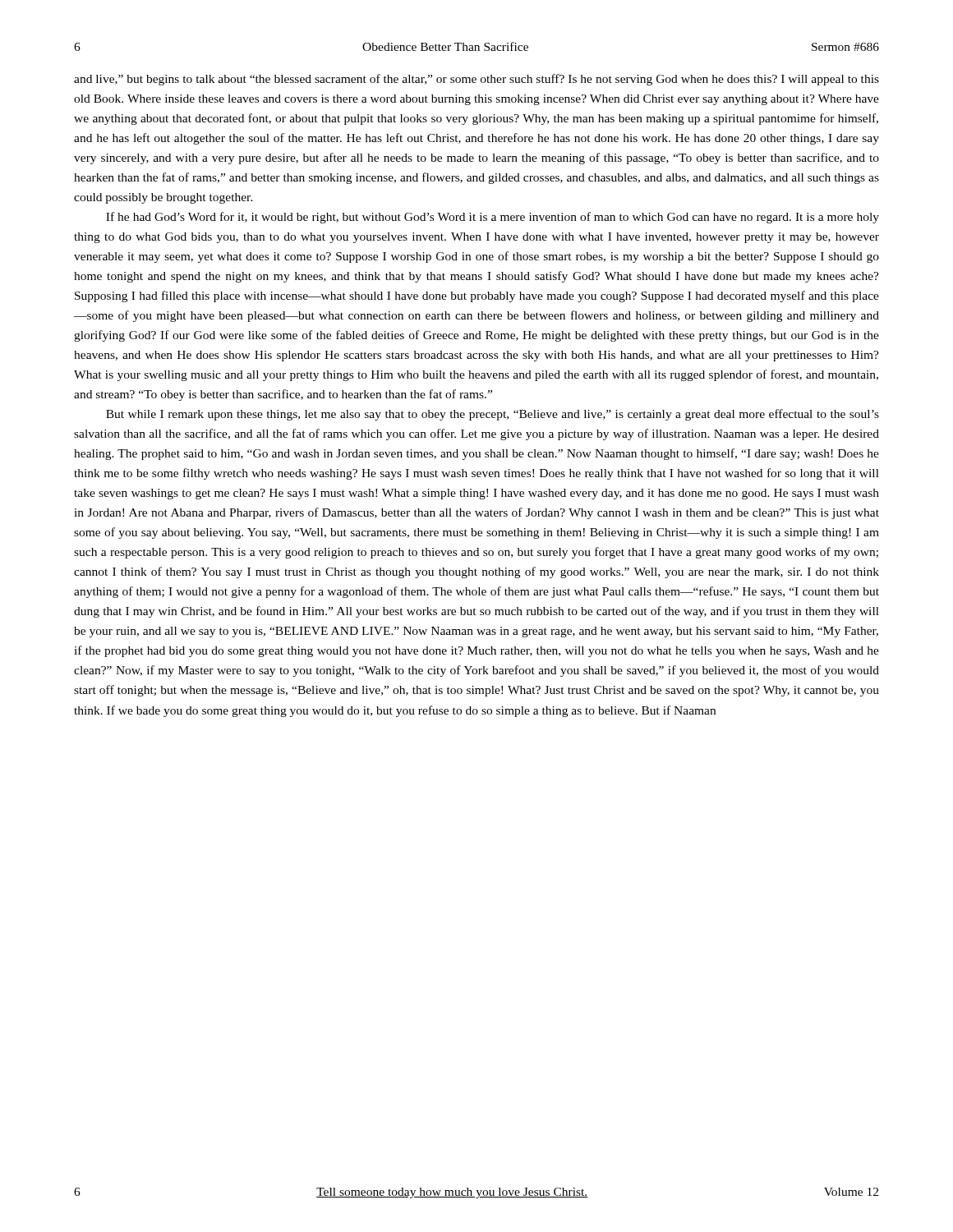Screen dimensions: 1232x953
Task: Find the text block that says "If he had God’s Word for"
Action: 476,306
